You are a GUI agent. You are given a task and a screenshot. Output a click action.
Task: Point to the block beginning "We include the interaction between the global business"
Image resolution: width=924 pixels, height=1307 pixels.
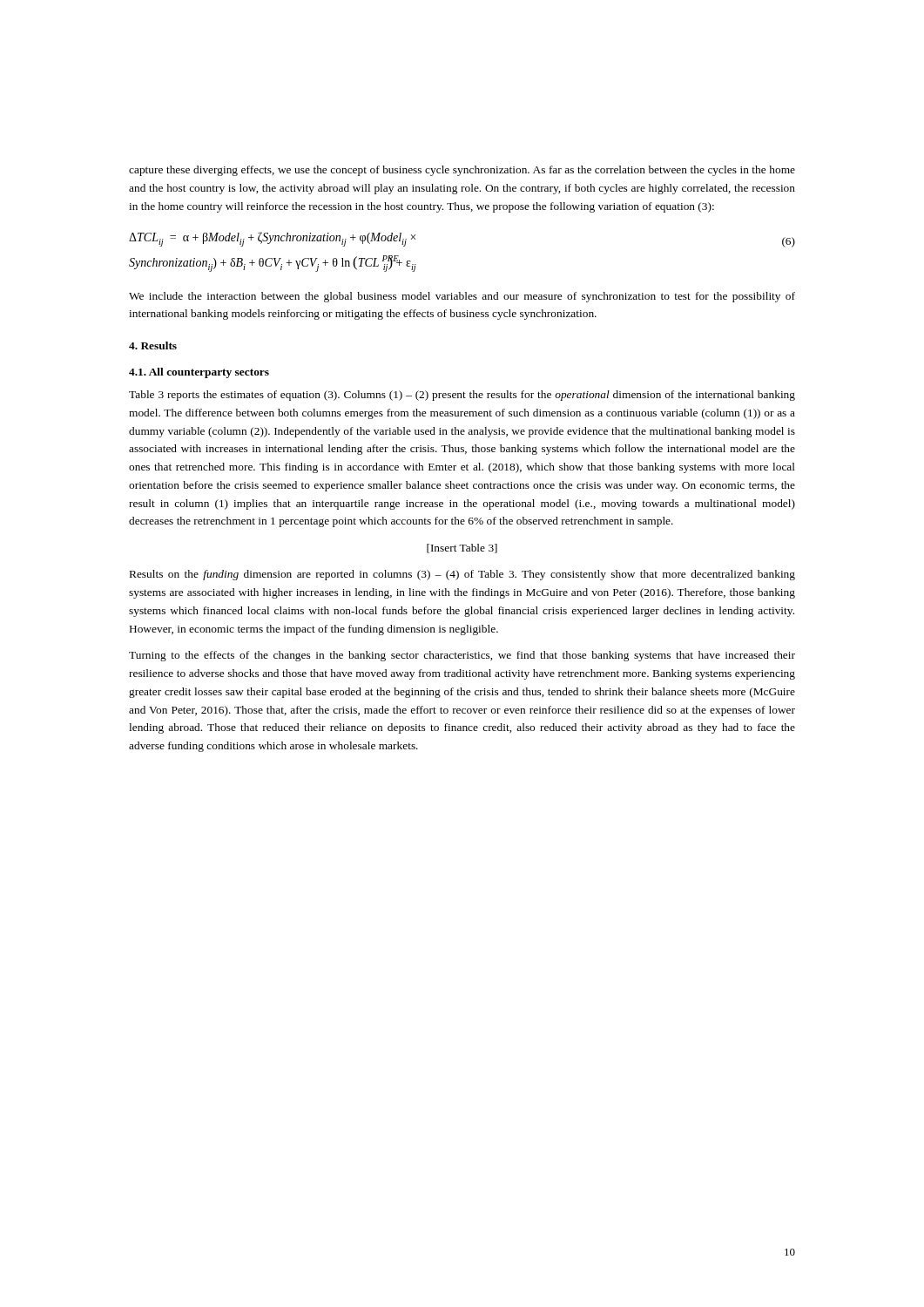point(462,305)
